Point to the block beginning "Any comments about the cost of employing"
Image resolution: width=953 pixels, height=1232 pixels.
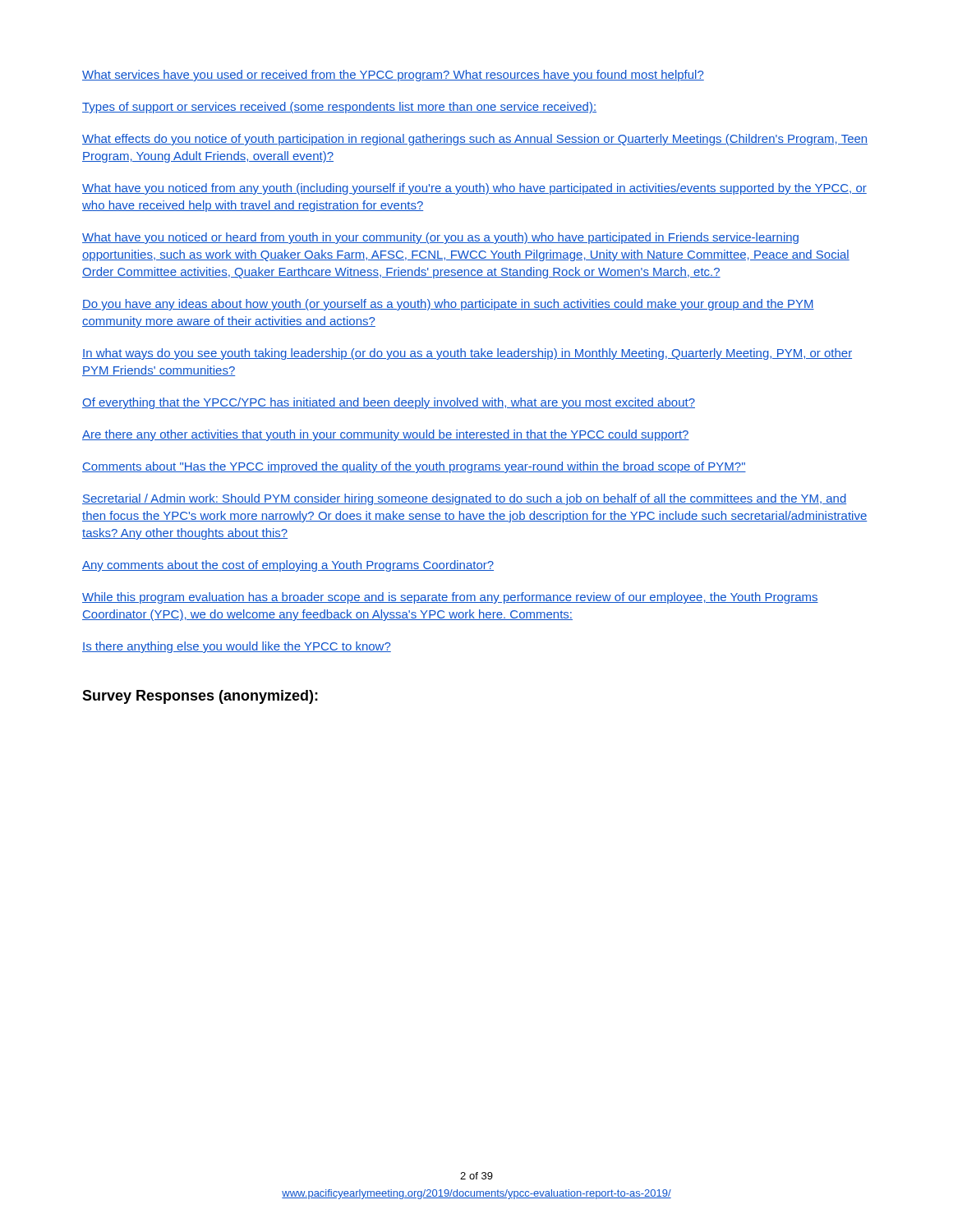[288, 565]
